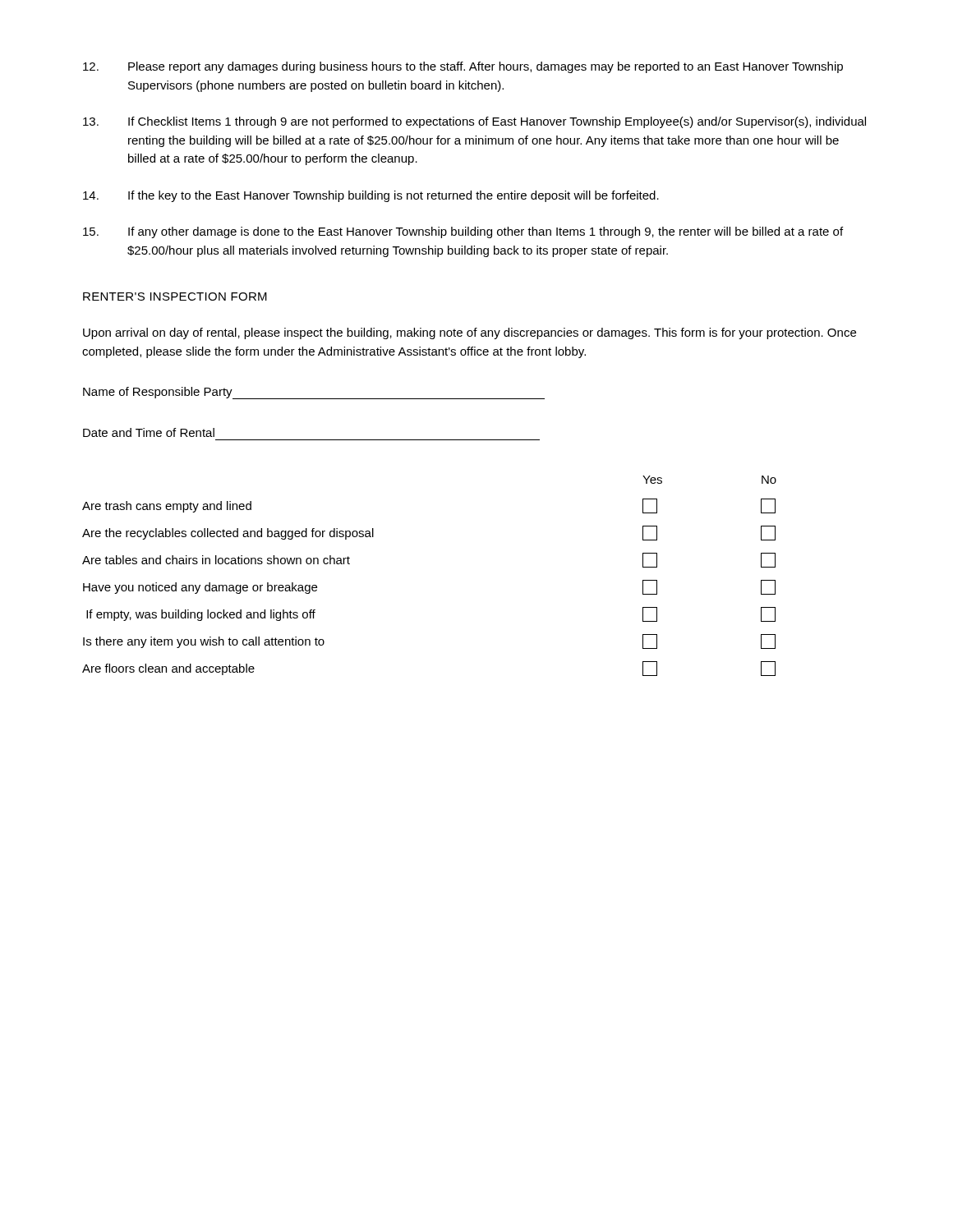Point to the region starting "Date and Time"
Viewport: 953px width, 1232px height.
(311, 432)
